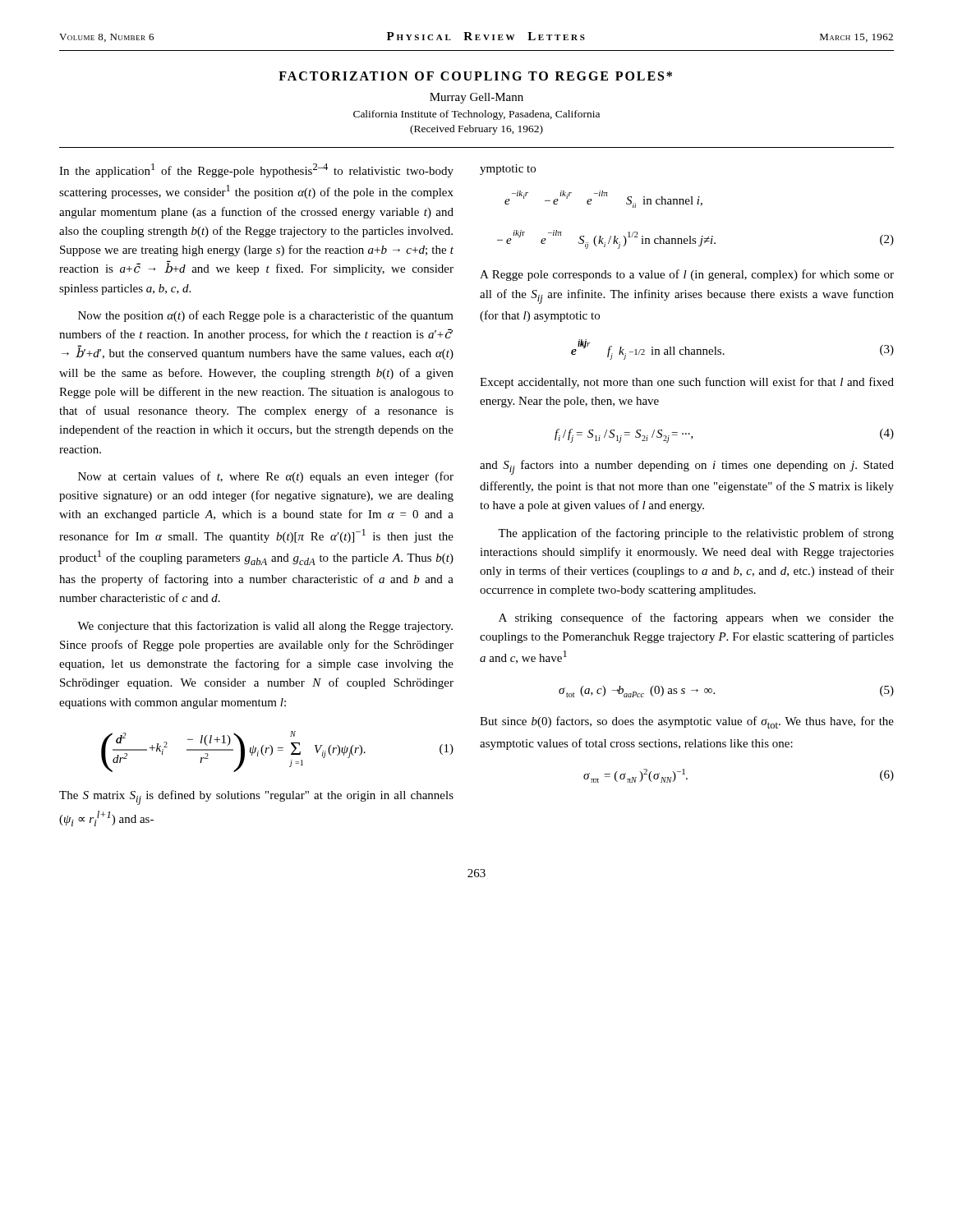The image size is (953, 1232).
Task: Find the element starting "( d d2 dr2 +ki2 − l"
Action: point(256,749)
